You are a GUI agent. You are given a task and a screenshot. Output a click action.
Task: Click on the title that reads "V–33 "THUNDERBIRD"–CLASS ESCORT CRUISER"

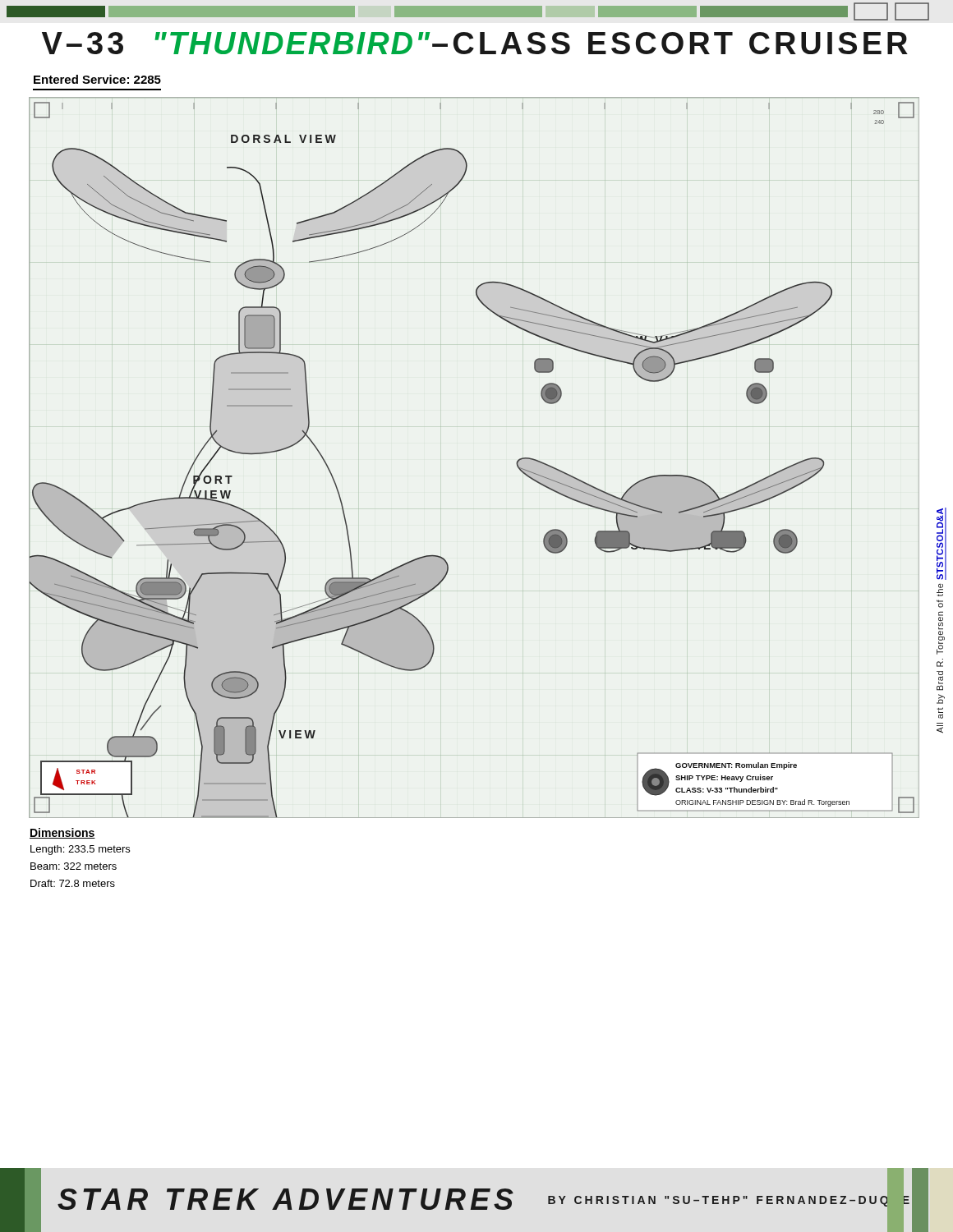click(x=476, y=43)
